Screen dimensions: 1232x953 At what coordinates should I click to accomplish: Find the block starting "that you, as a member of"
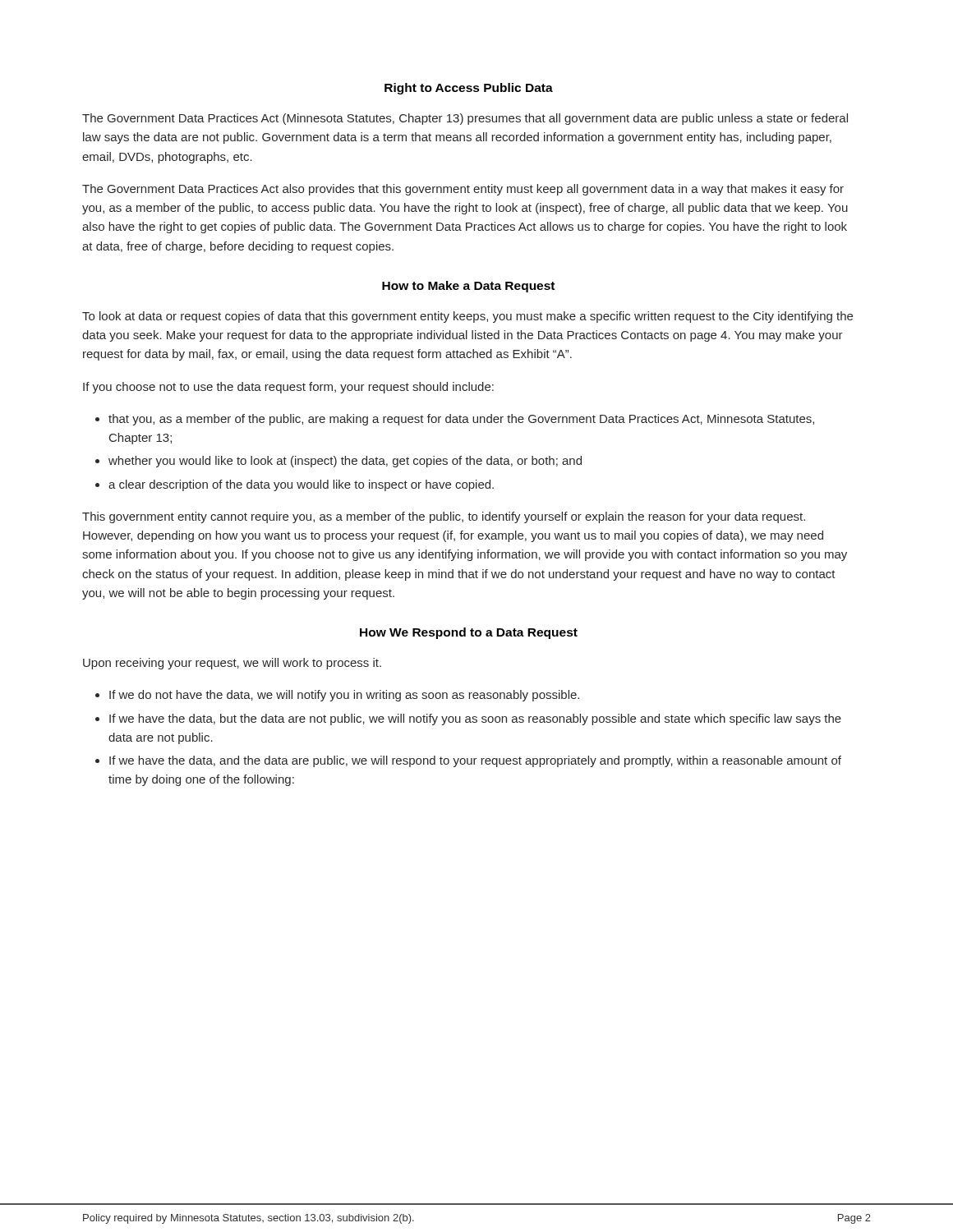pos(462,428)
